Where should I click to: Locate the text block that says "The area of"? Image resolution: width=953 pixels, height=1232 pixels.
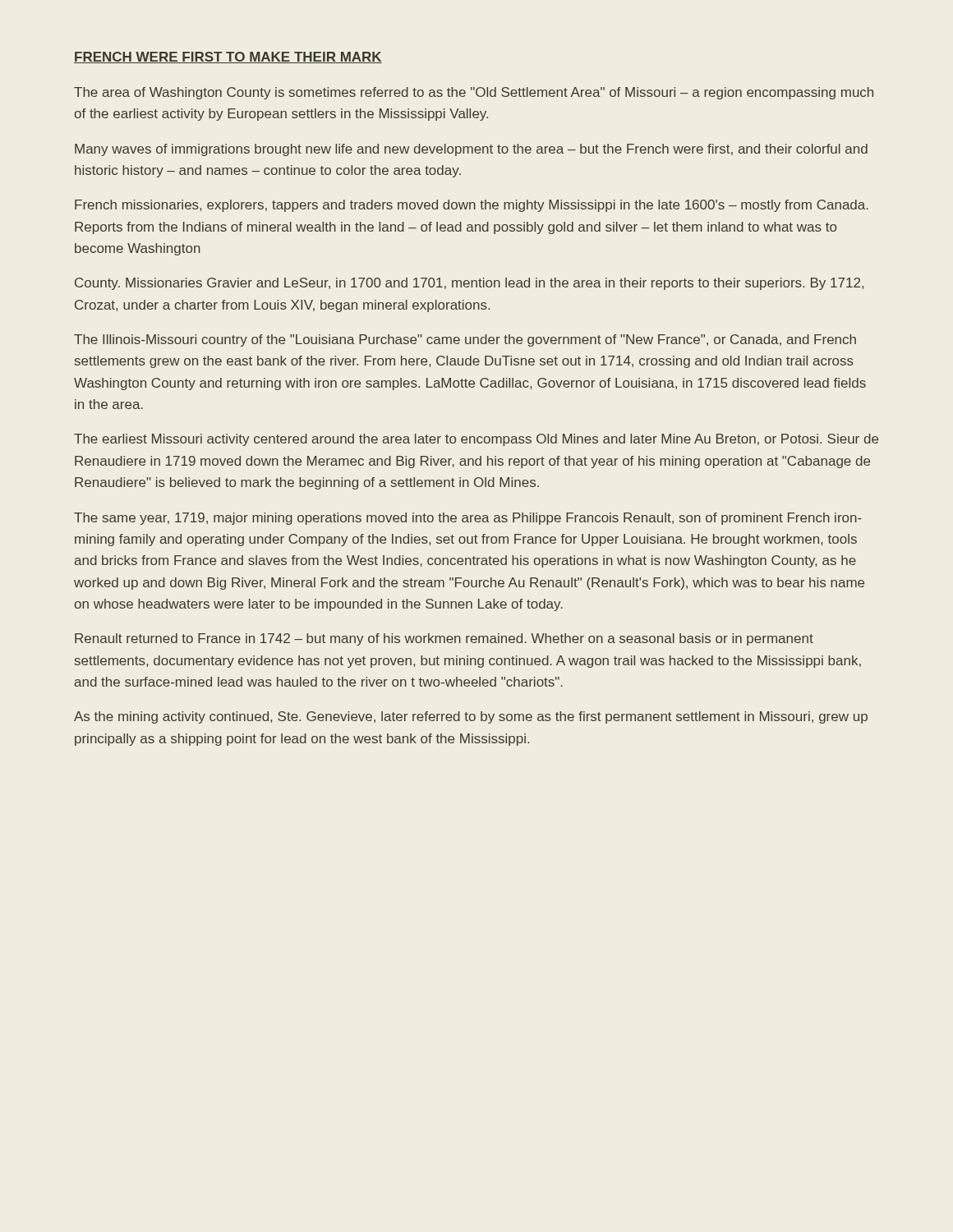(x=474, y=103)
